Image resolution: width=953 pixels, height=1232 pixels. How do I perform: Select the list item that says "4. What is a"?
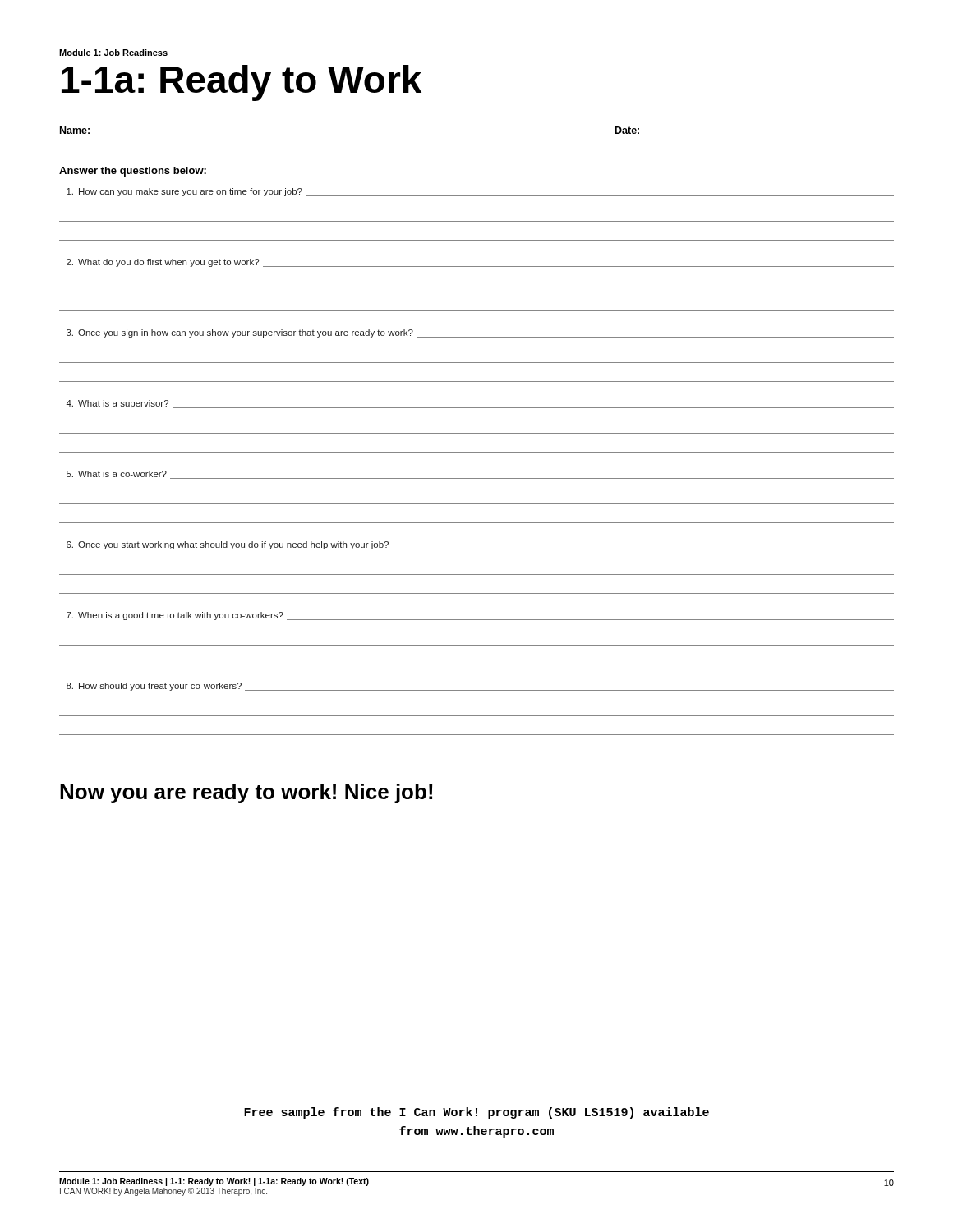pyautogui.click(x=476, y=424)
